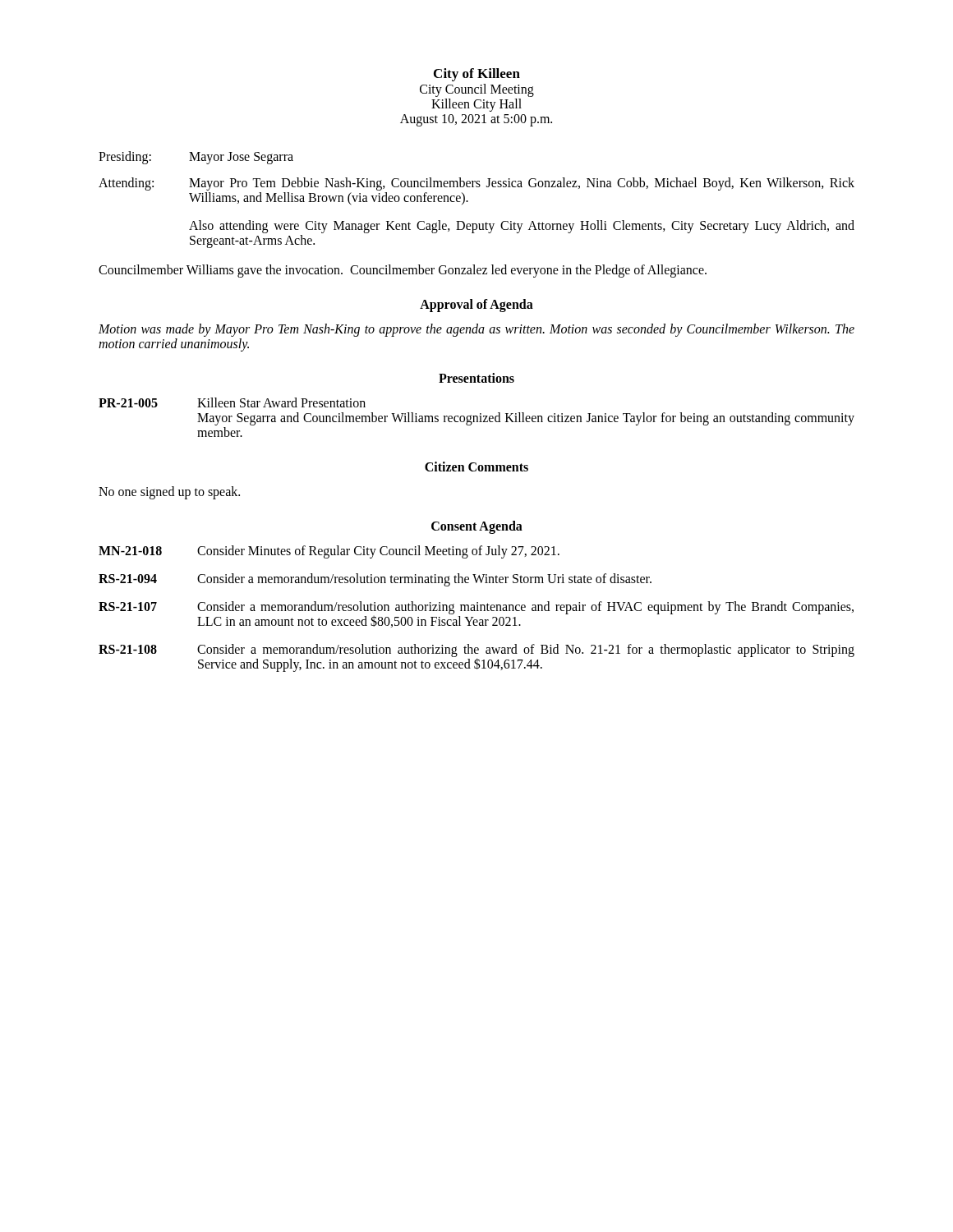Click on the text block that says "RS-21-108 Consider a"
Screen dimensions: 1232x953
pyautogui.click(x=476, y=657)
